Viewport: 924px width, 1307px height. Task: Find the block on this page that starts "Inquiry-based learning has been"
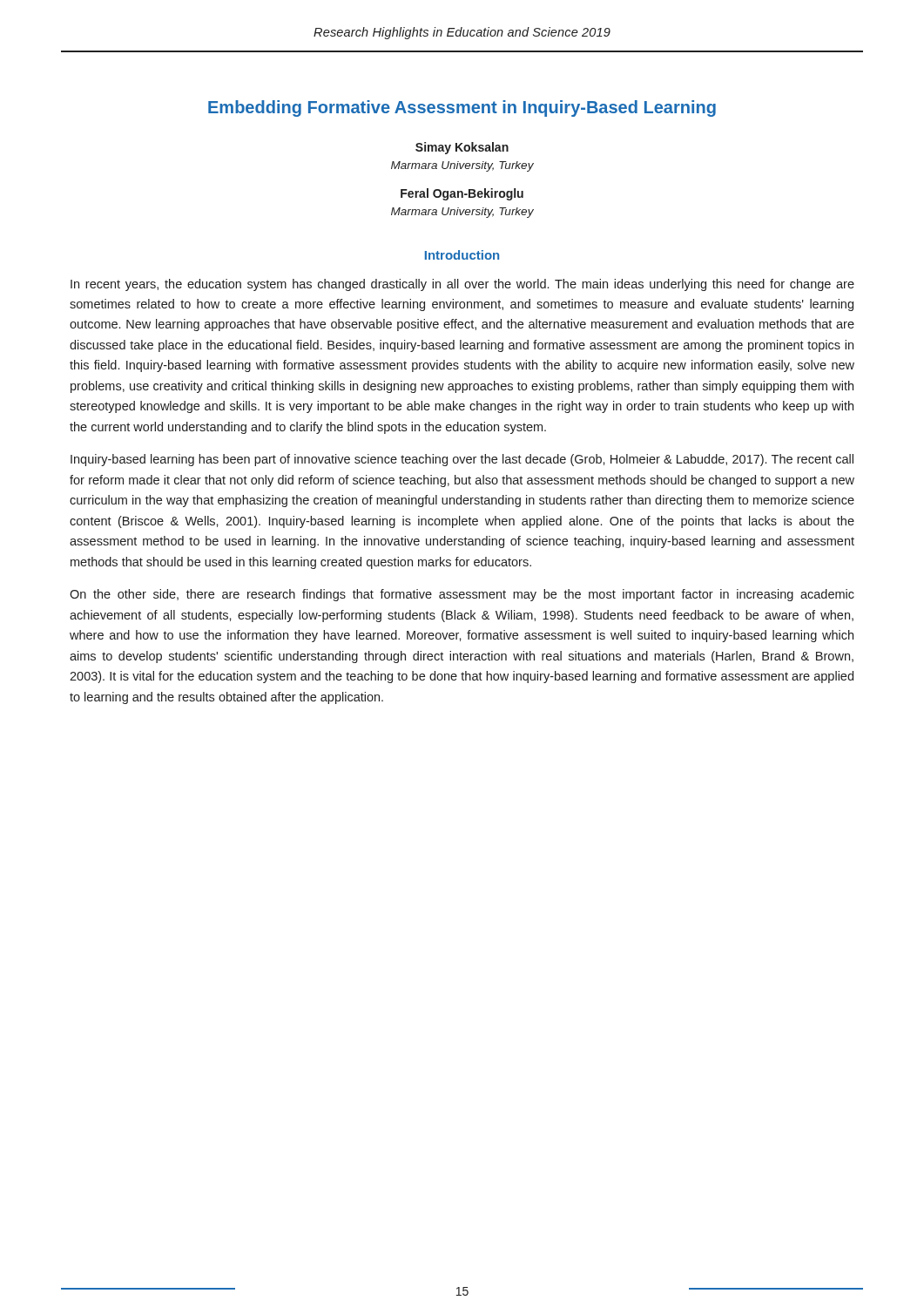tap(462, 511)
